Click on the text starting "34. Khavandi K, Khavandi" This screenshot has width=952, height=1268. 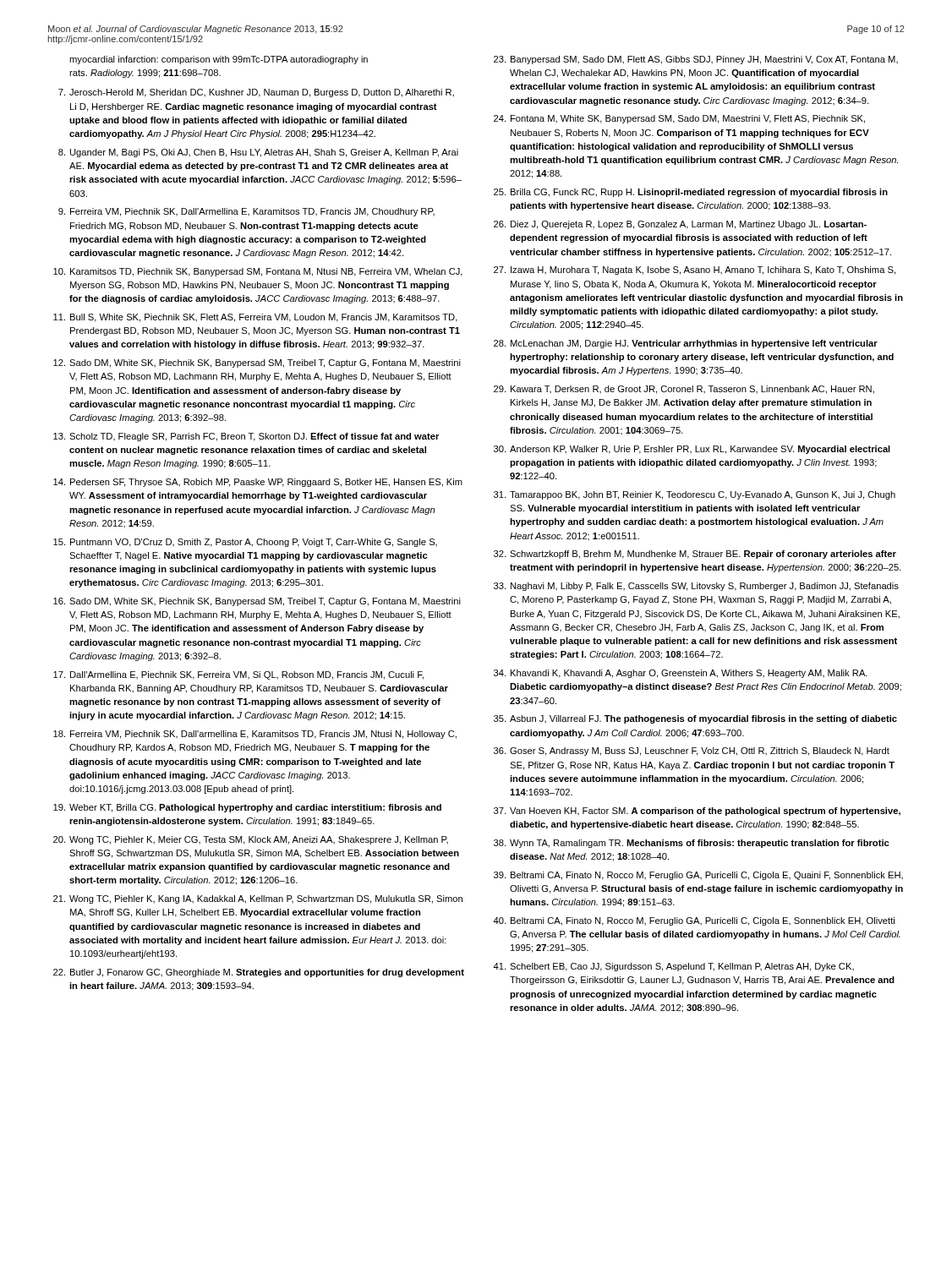point(696,687)
